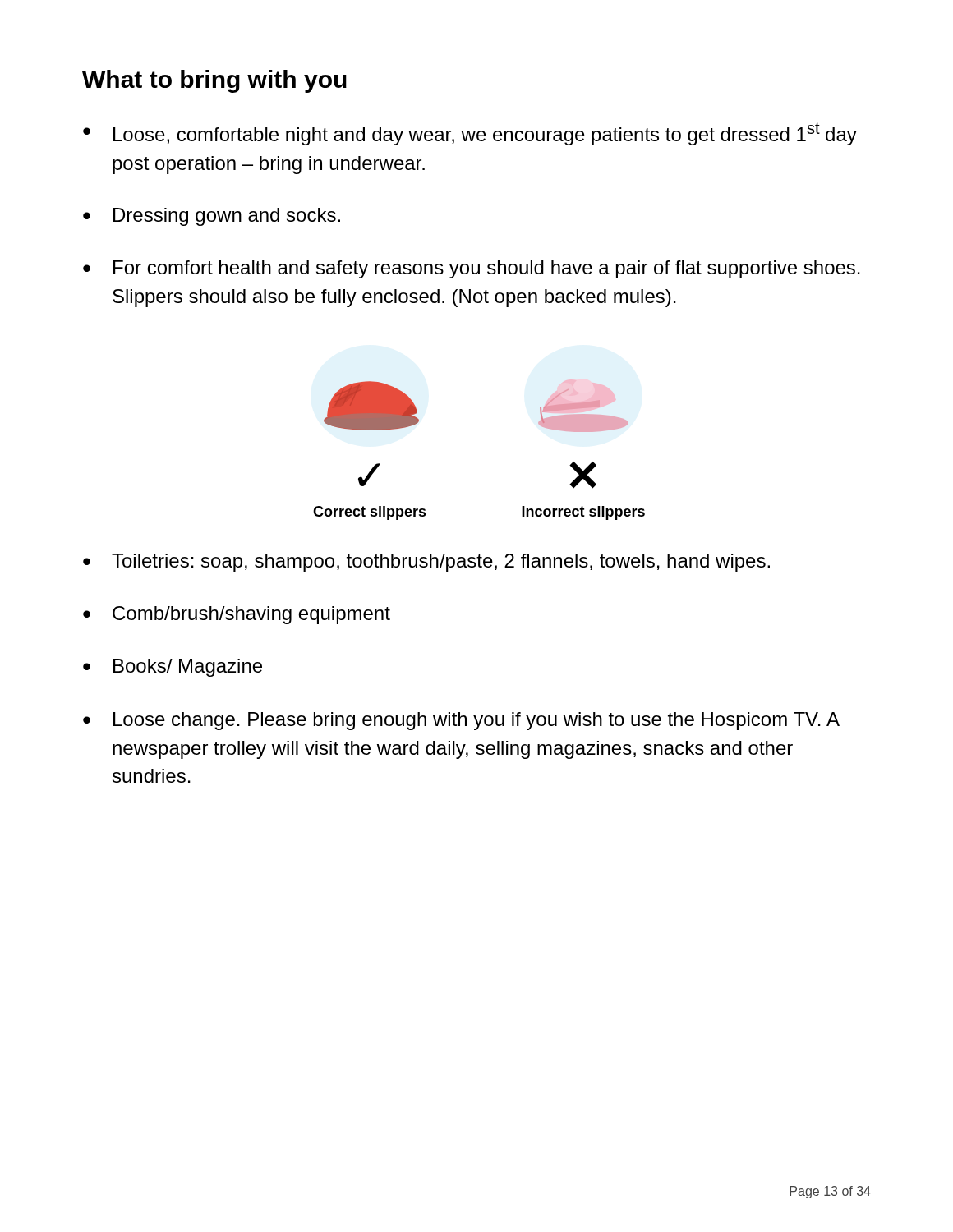Screen dimensions: 1232x953
Task: Click a section header
Action: 215,79
